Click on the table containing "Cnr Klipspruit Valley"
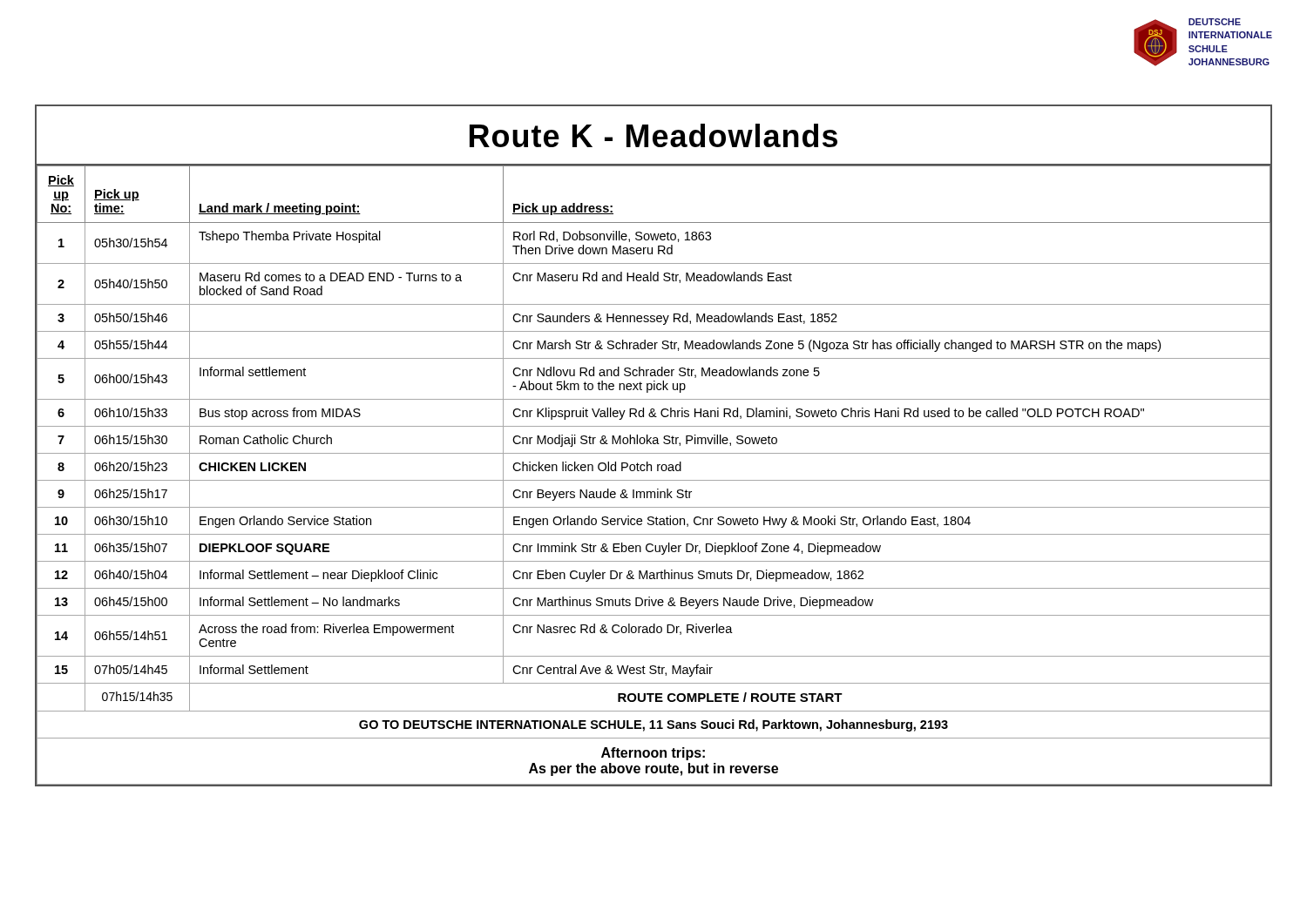 click(x=654, y=445)
